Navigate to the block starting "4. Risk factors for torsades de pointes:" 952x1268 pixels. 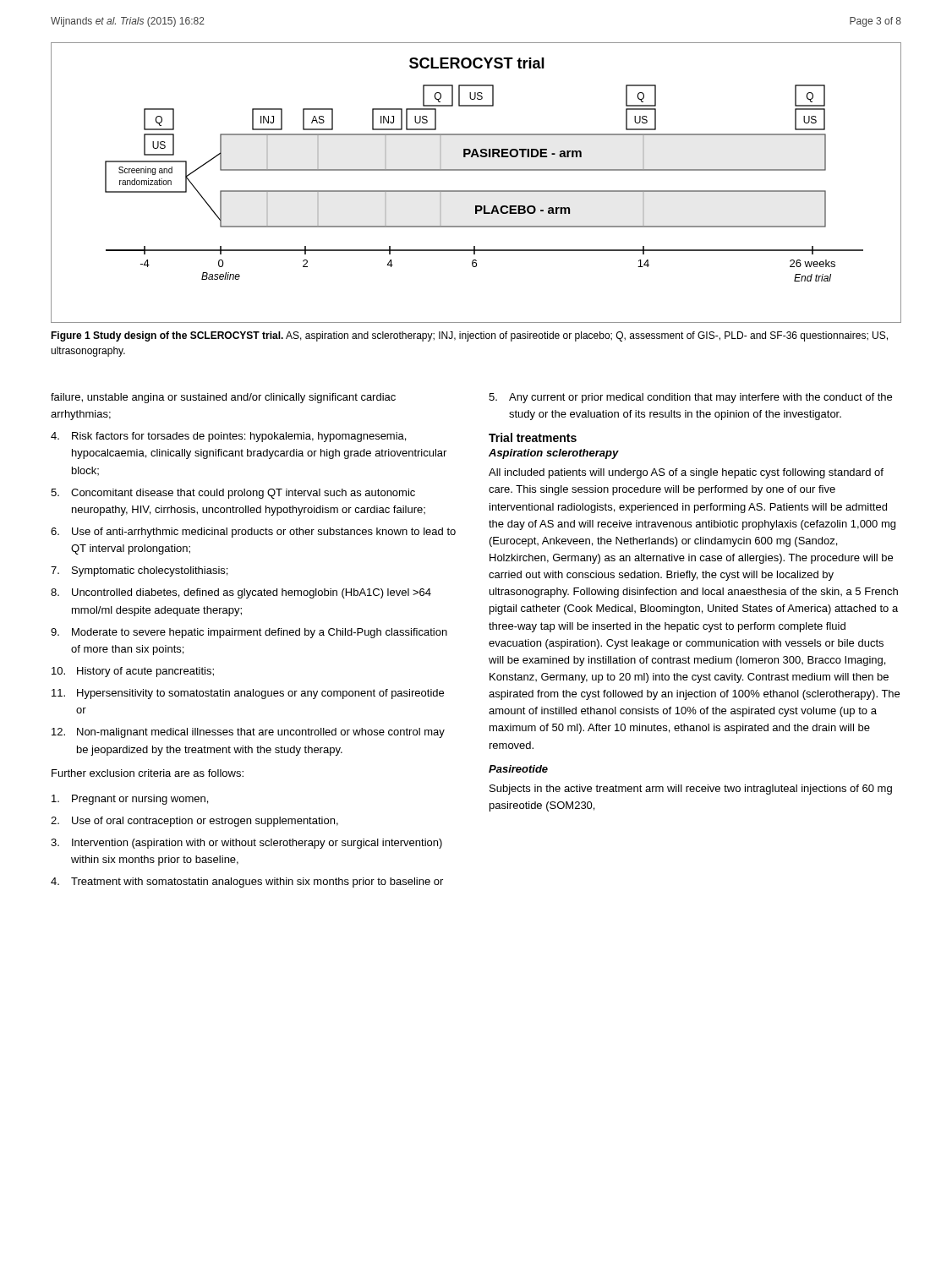[x=254, y=454]
